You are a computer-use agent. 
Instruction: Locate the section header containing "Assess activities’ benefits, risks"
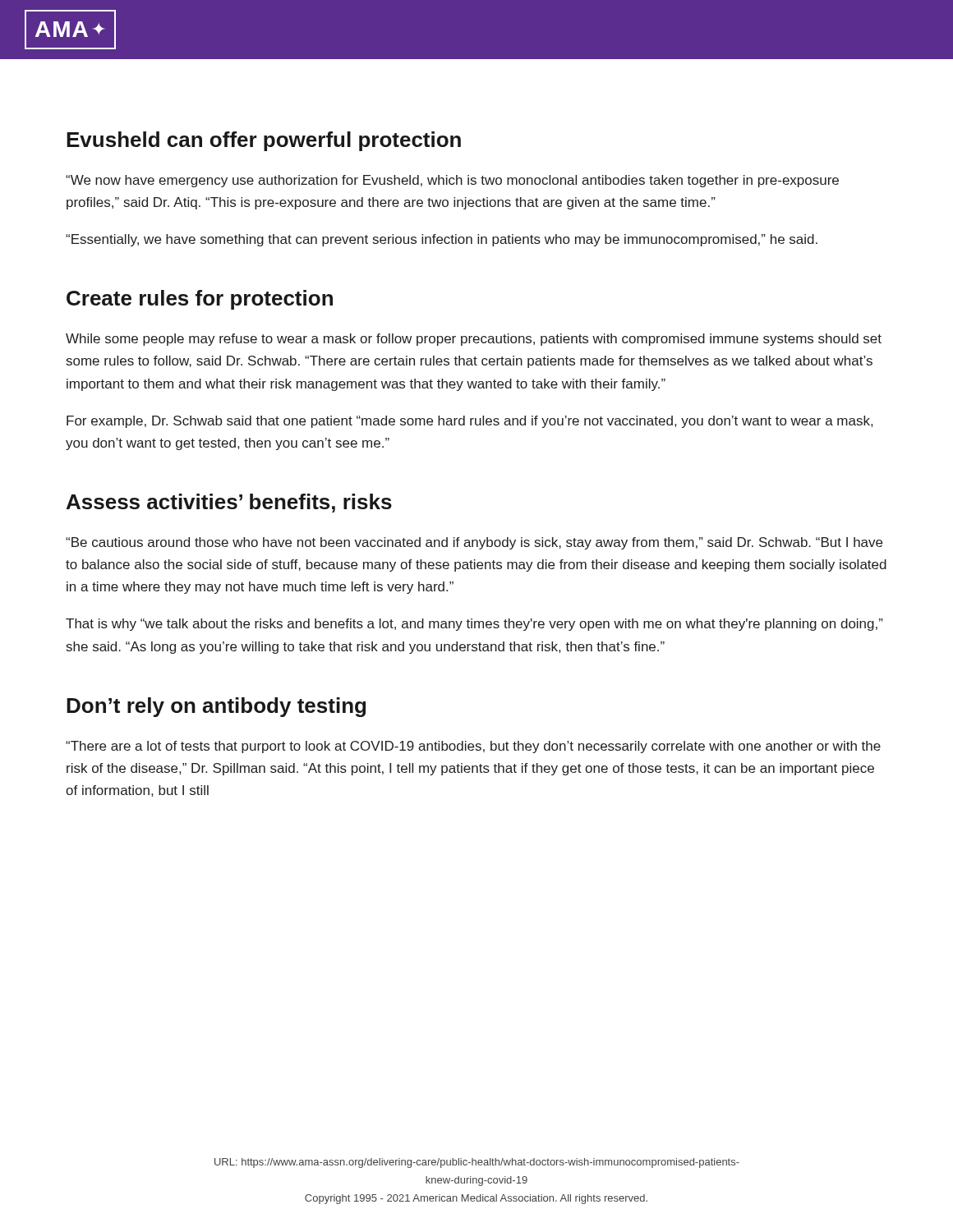tap(229, 503)
